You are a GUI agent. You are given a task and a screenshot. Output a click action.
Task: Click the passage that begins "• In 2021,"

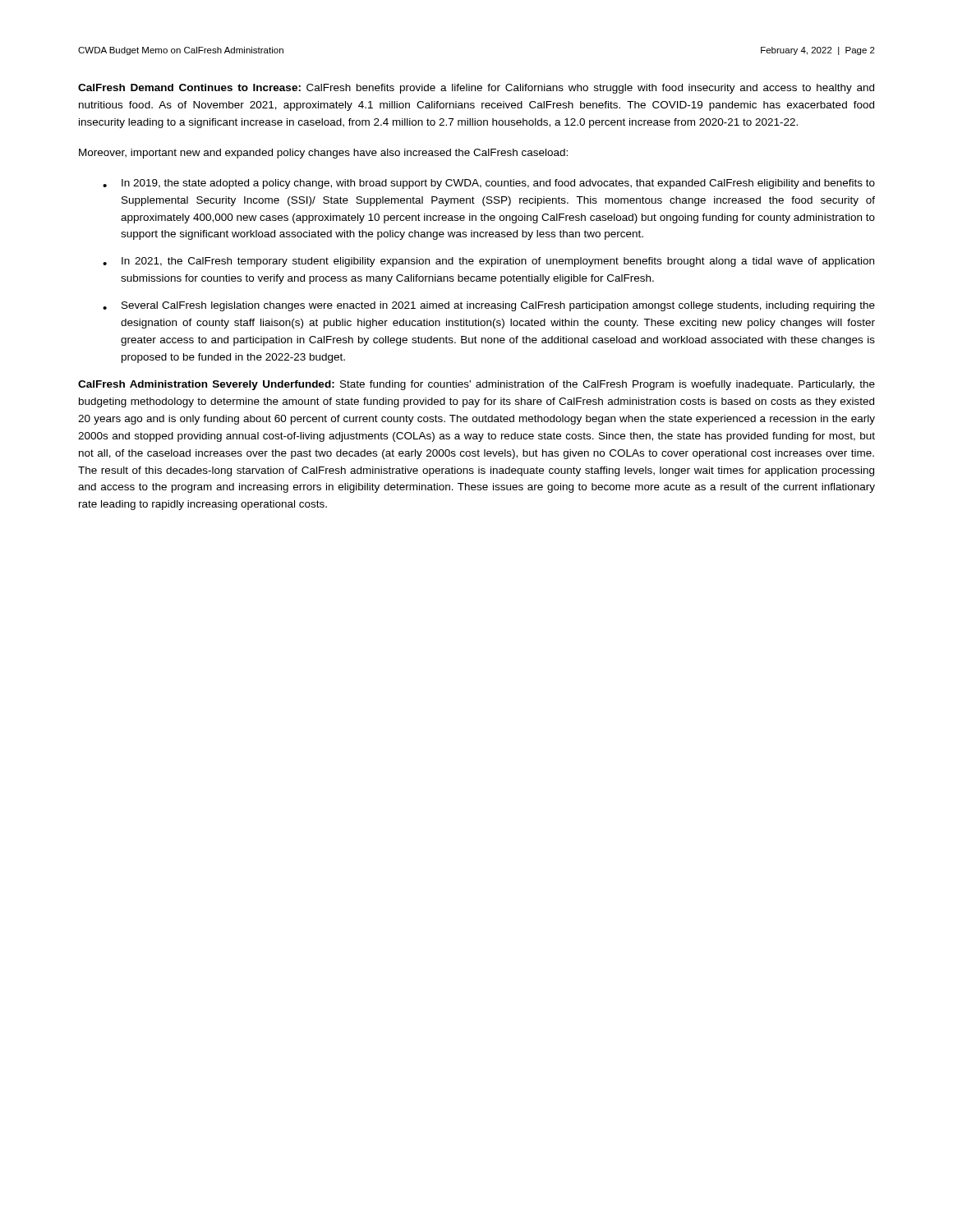pyautogui.click(x=489, y=270)
